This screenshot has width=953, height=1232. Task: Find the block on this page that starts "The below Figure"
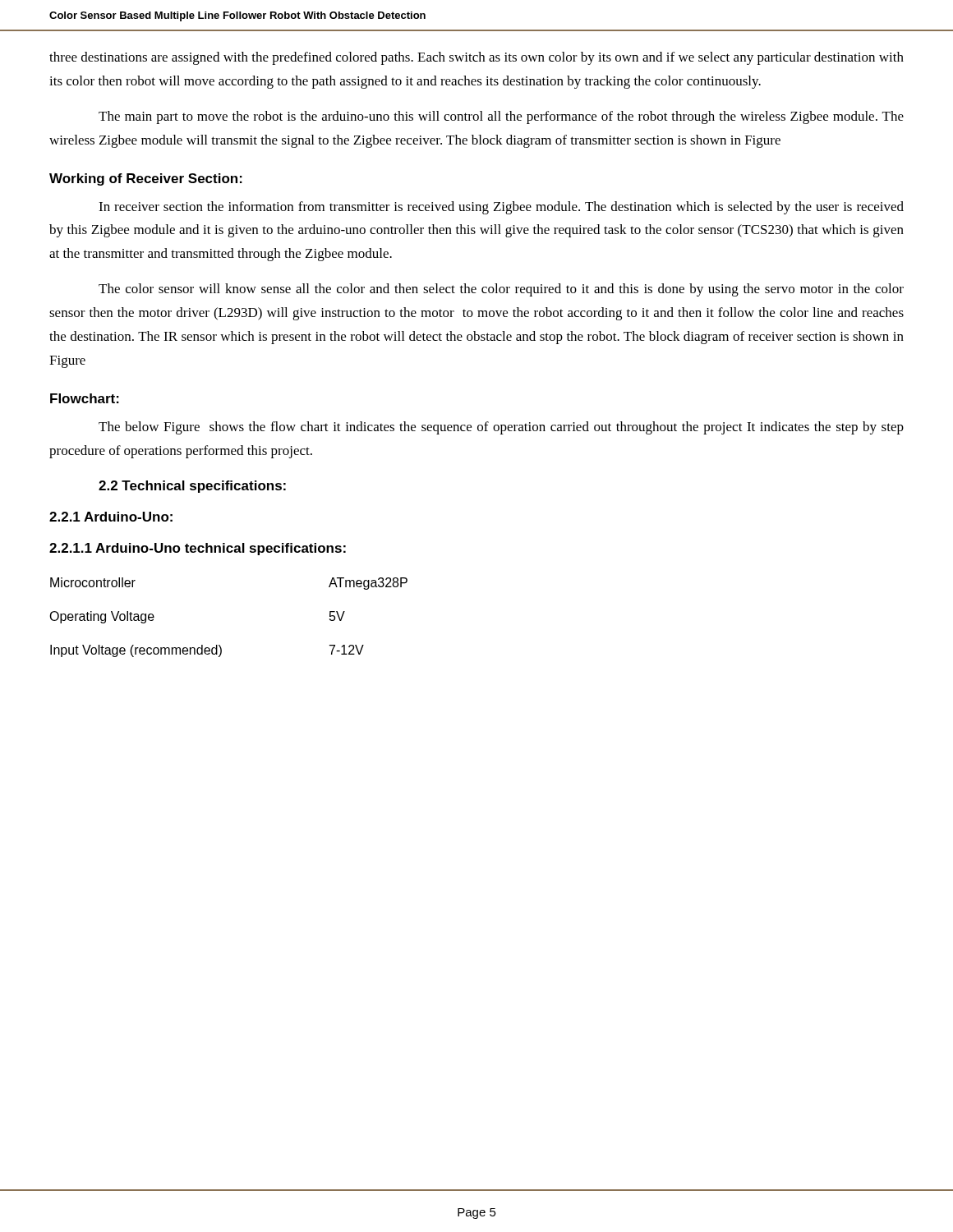click(x=476, y=438)
